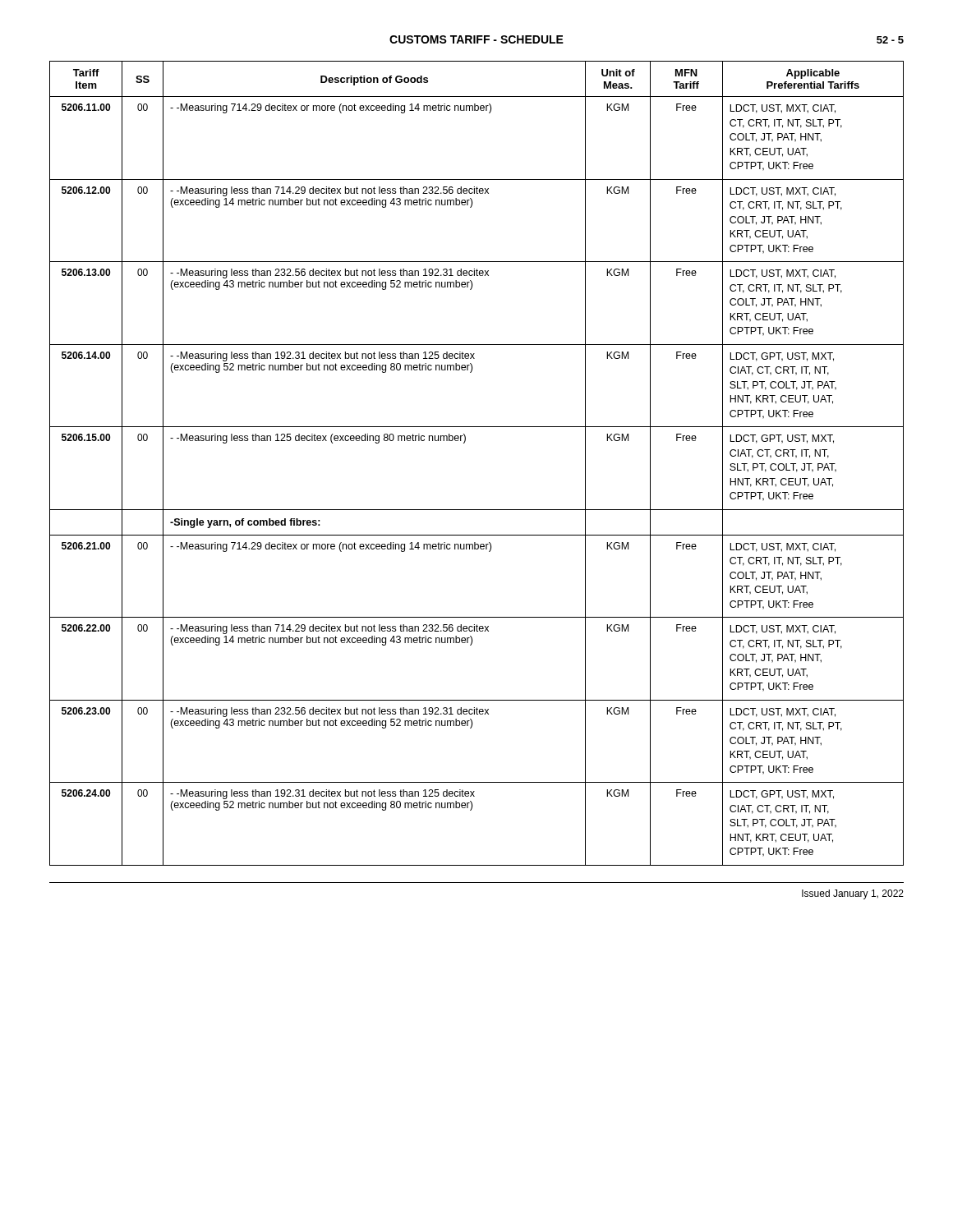Find the table
Image resolution: width=953 pixels, height=1232 pixels.
(x=476, y=463)
